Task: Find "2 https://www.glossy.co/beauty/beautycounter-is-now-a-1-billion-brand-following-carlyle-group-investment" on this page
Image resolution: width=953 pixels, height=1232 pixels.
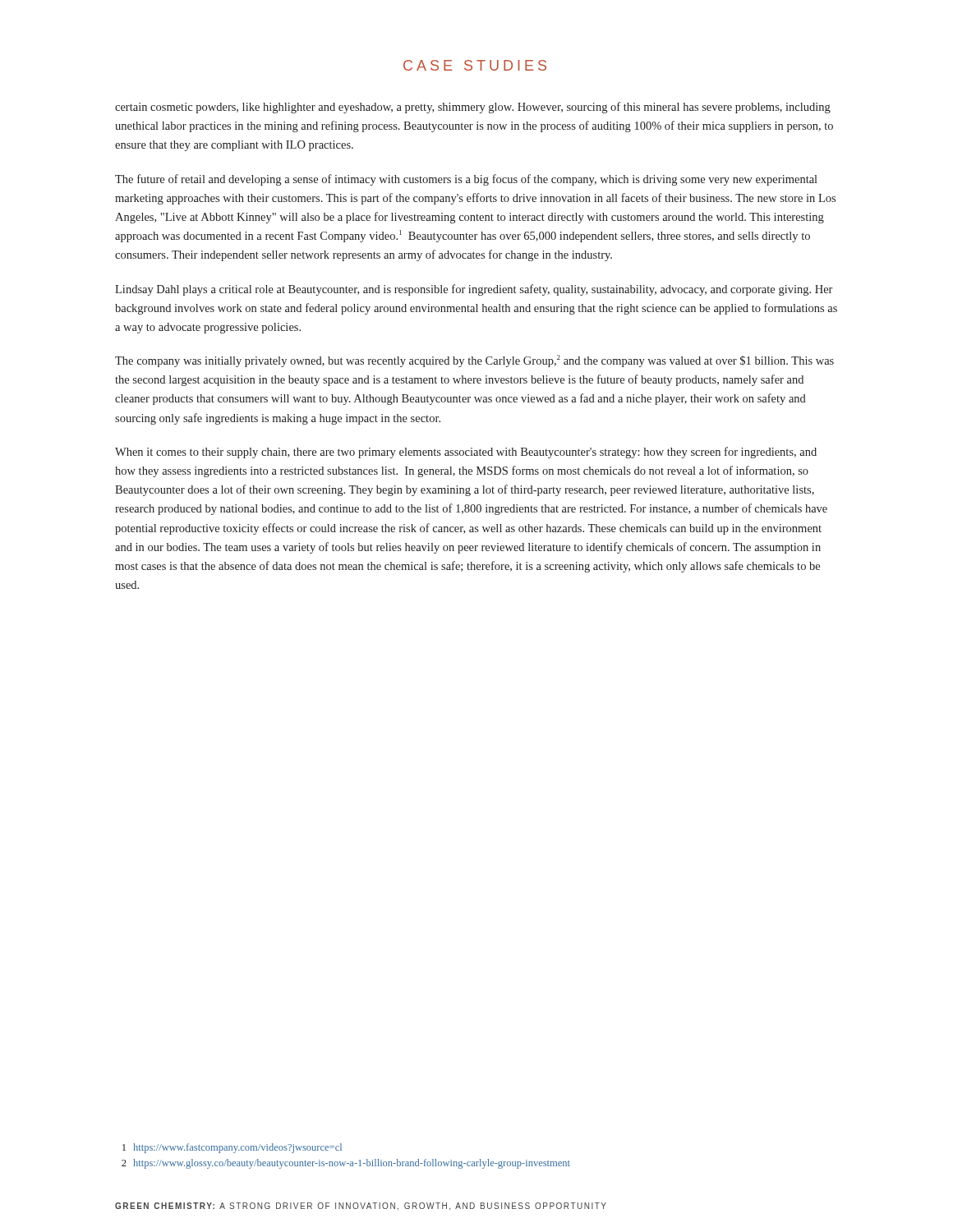Action: (x=343, y=1163)
